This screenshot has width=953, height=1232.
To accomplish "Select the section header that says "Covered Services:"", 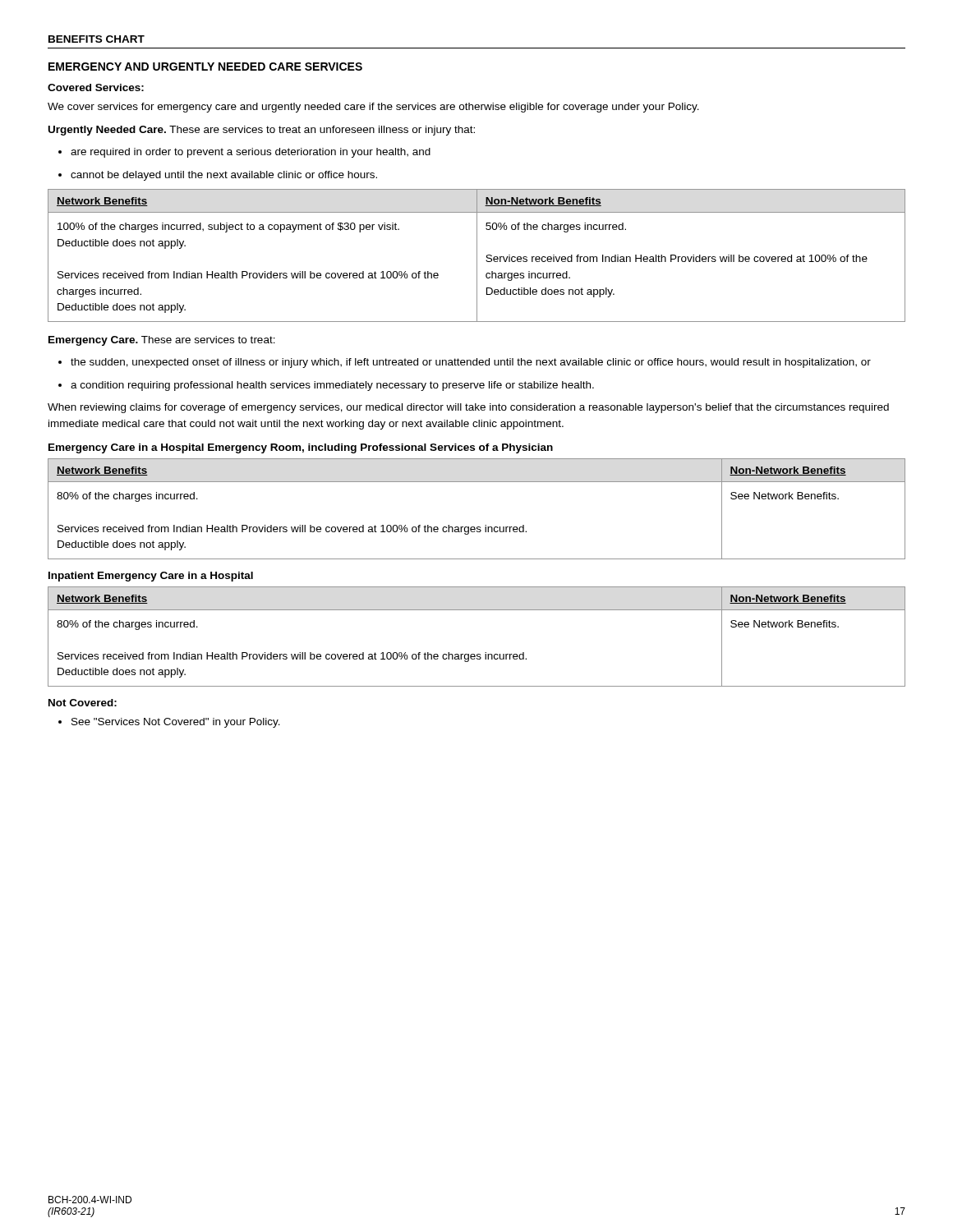I will click(96, 87).
